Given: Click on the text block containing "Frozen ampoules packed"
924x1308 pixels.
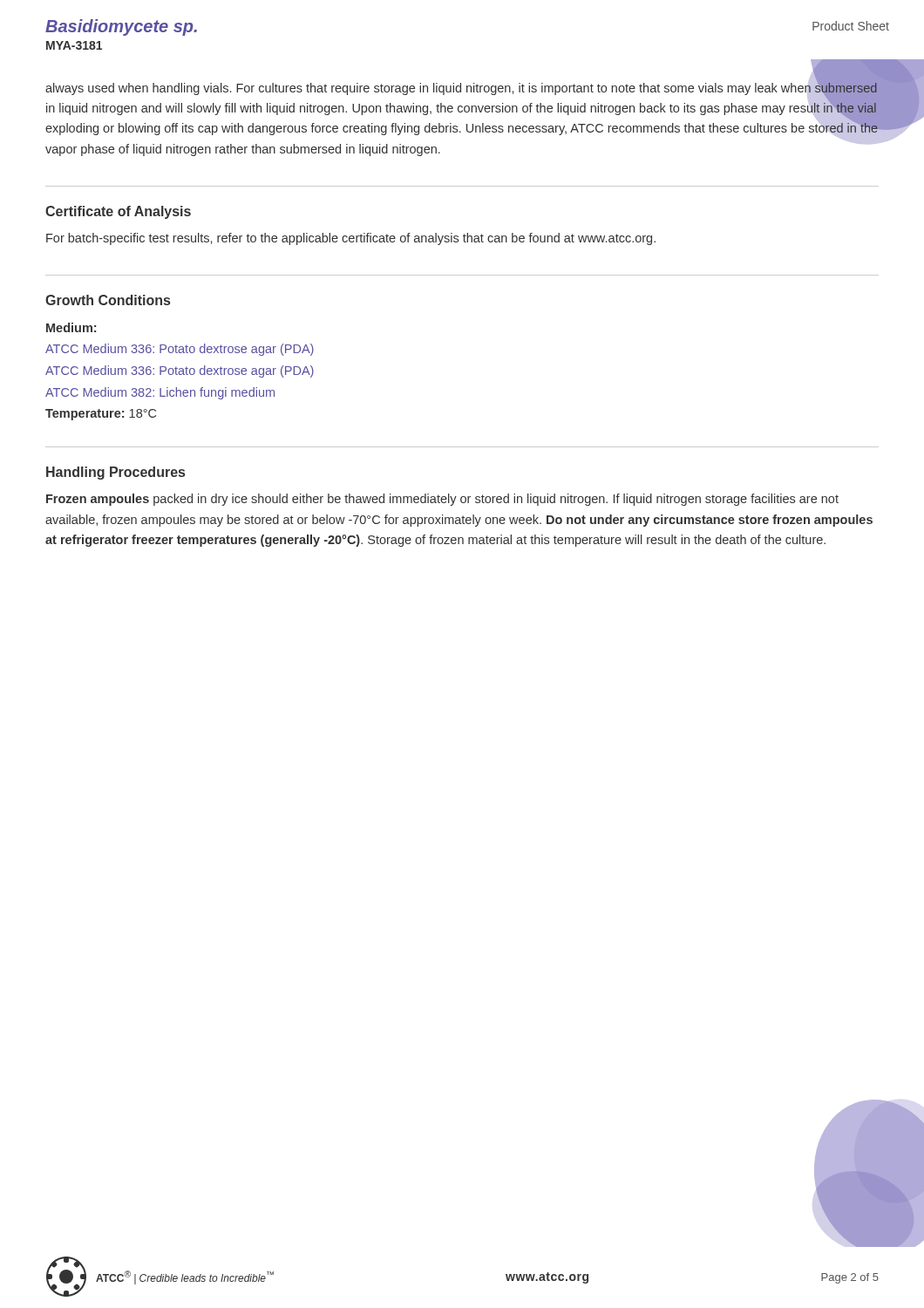Looking at the screenshot, I should click(x=462, y=520).
